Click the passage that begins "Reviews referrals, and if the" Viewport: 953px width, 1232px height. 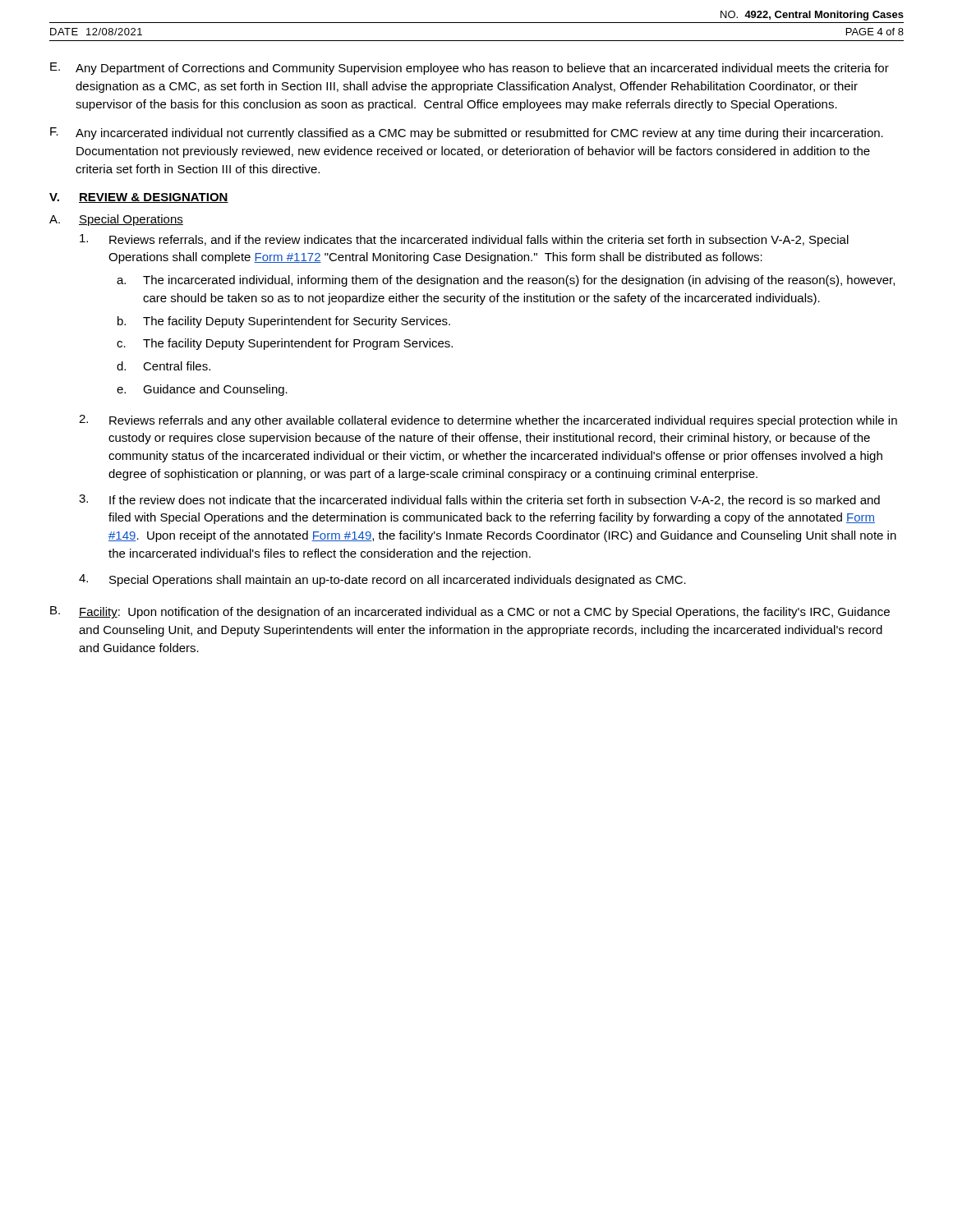pyautogui.click(x=464, y=240)
